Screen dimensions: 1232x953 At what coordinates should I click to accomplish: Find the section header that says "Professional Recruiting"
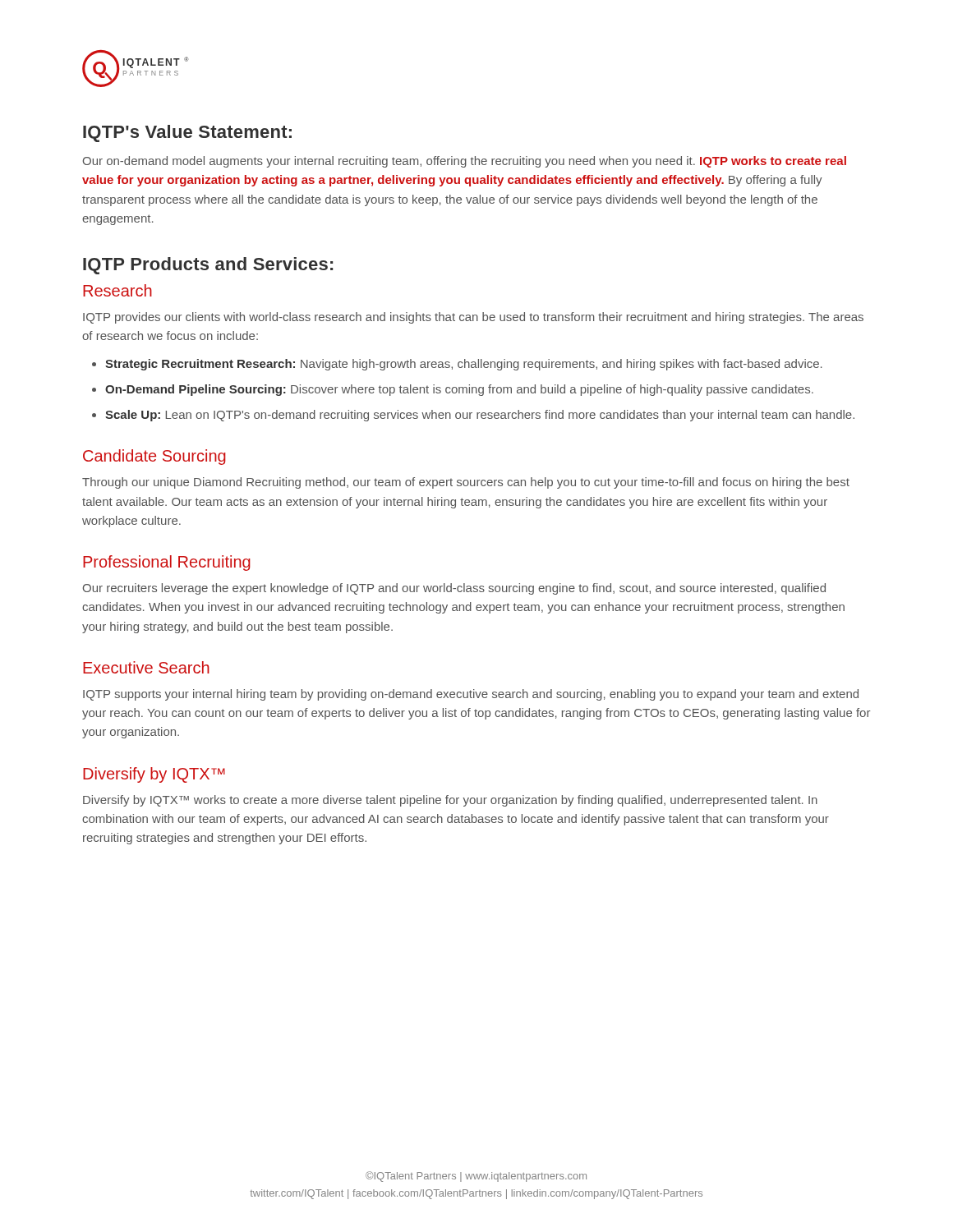(x=167, y=562)
